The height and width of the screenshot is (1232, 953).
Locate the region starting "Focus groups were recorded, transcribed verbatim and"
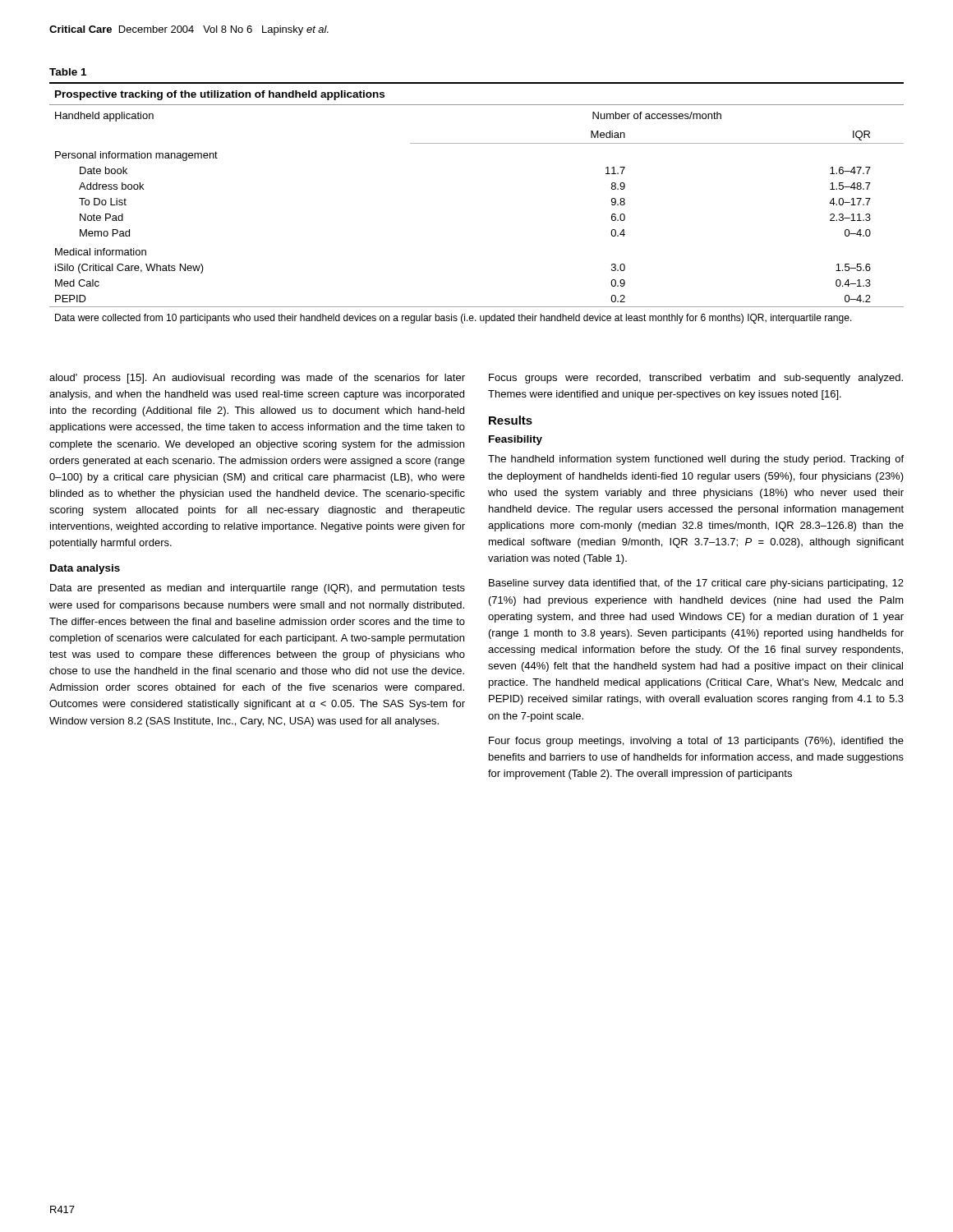[696, 386]
